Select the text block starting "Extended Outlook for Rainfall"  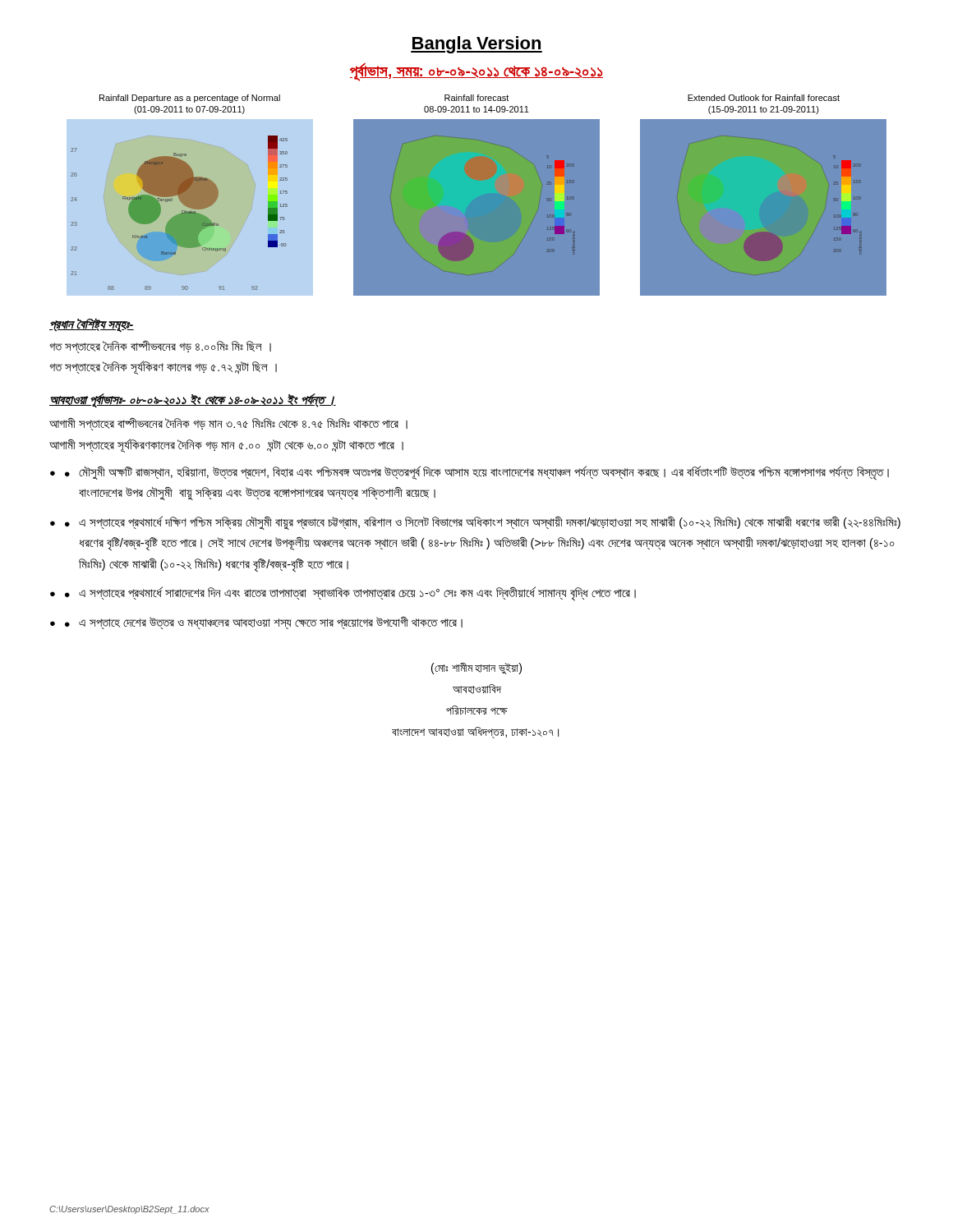[763, 104]
